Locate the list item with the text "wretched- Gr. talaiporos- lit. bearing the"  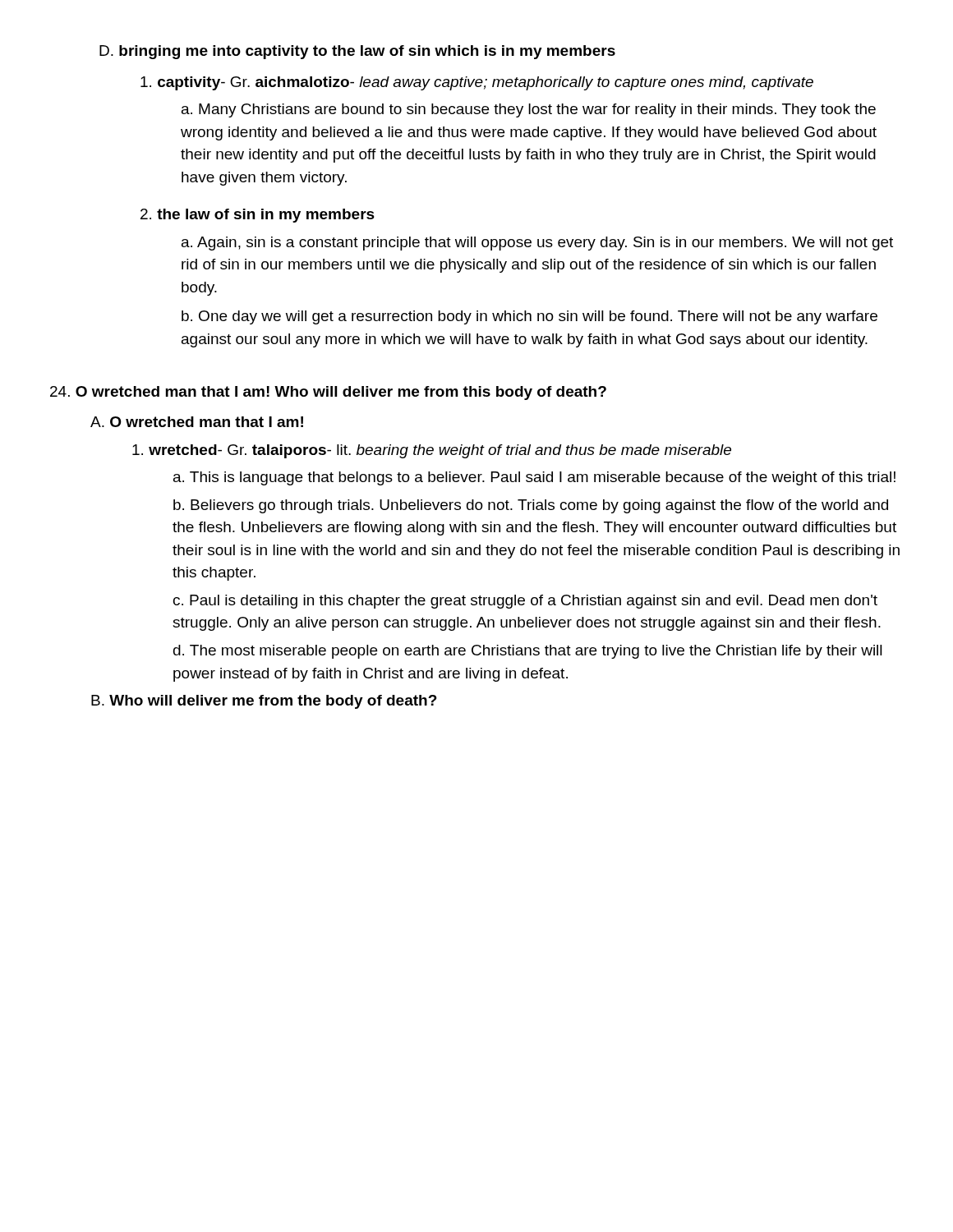pos(432,449)
